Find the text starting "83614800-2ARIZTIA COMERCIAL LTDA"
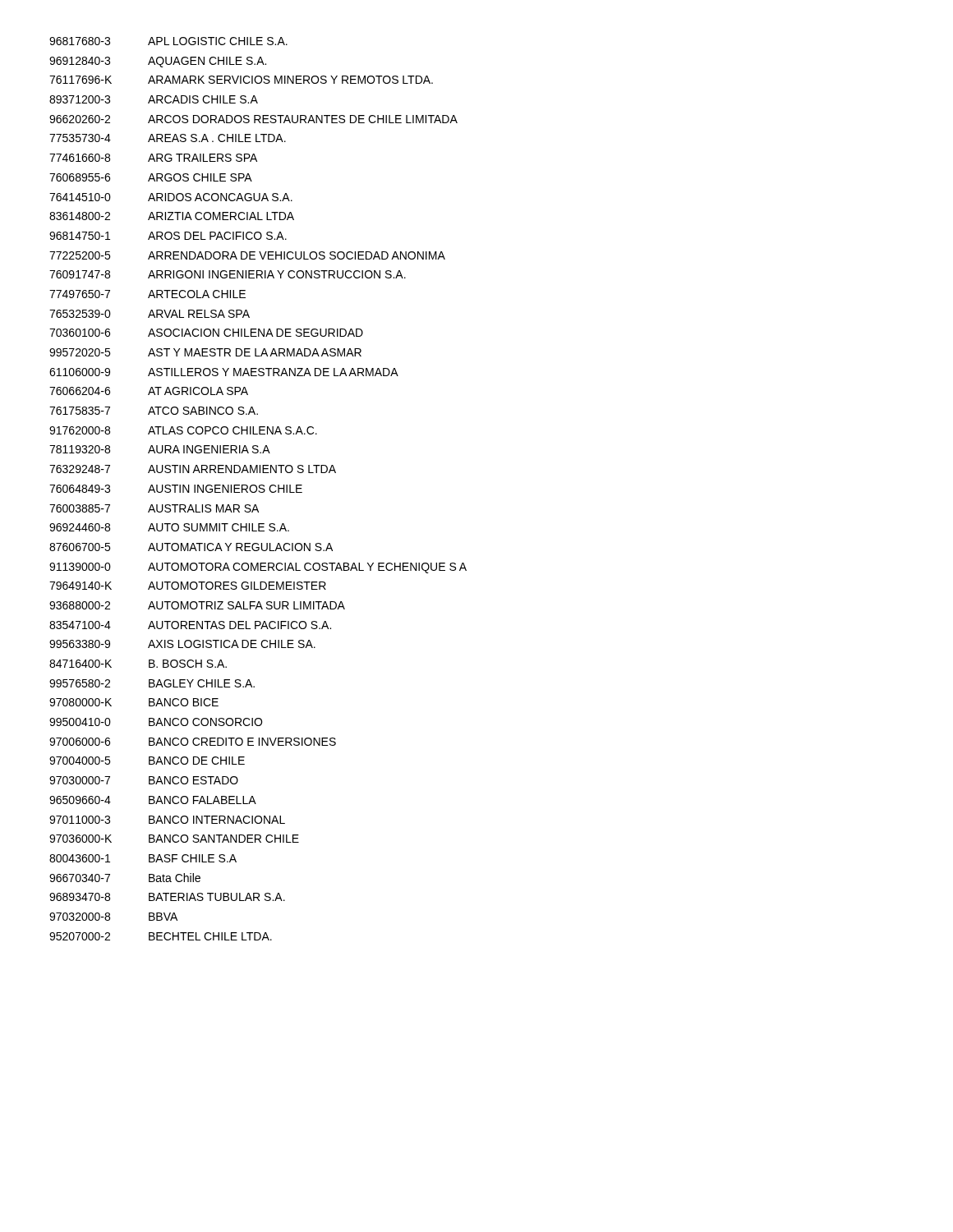 [172, 217]
